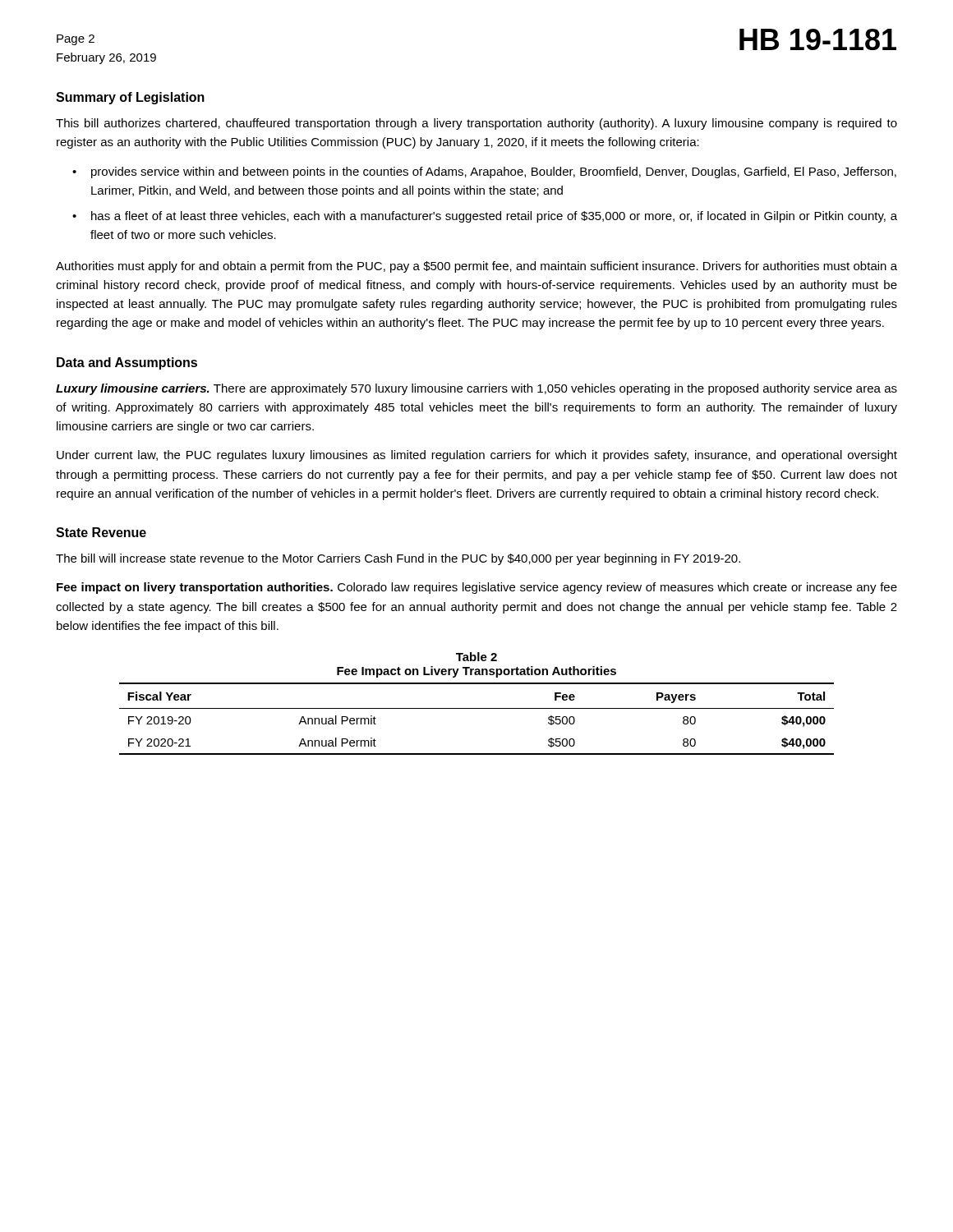
Task: Find the block on this page that starts "• provides service within and between"
Action: pyautogui.click(x=485, y=180)
